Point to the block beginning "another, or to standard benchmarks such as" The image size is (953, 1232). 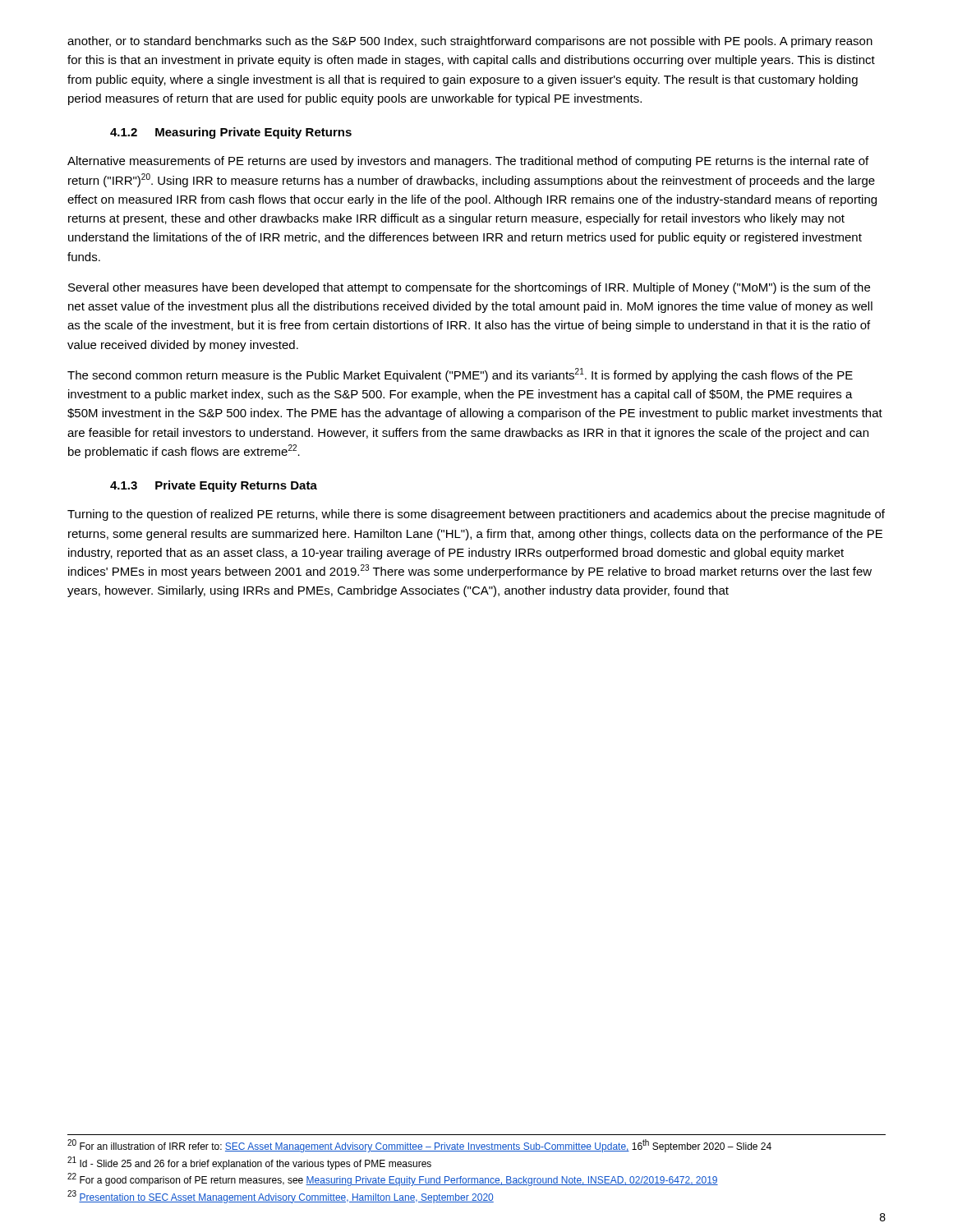[x=476, y=69]
